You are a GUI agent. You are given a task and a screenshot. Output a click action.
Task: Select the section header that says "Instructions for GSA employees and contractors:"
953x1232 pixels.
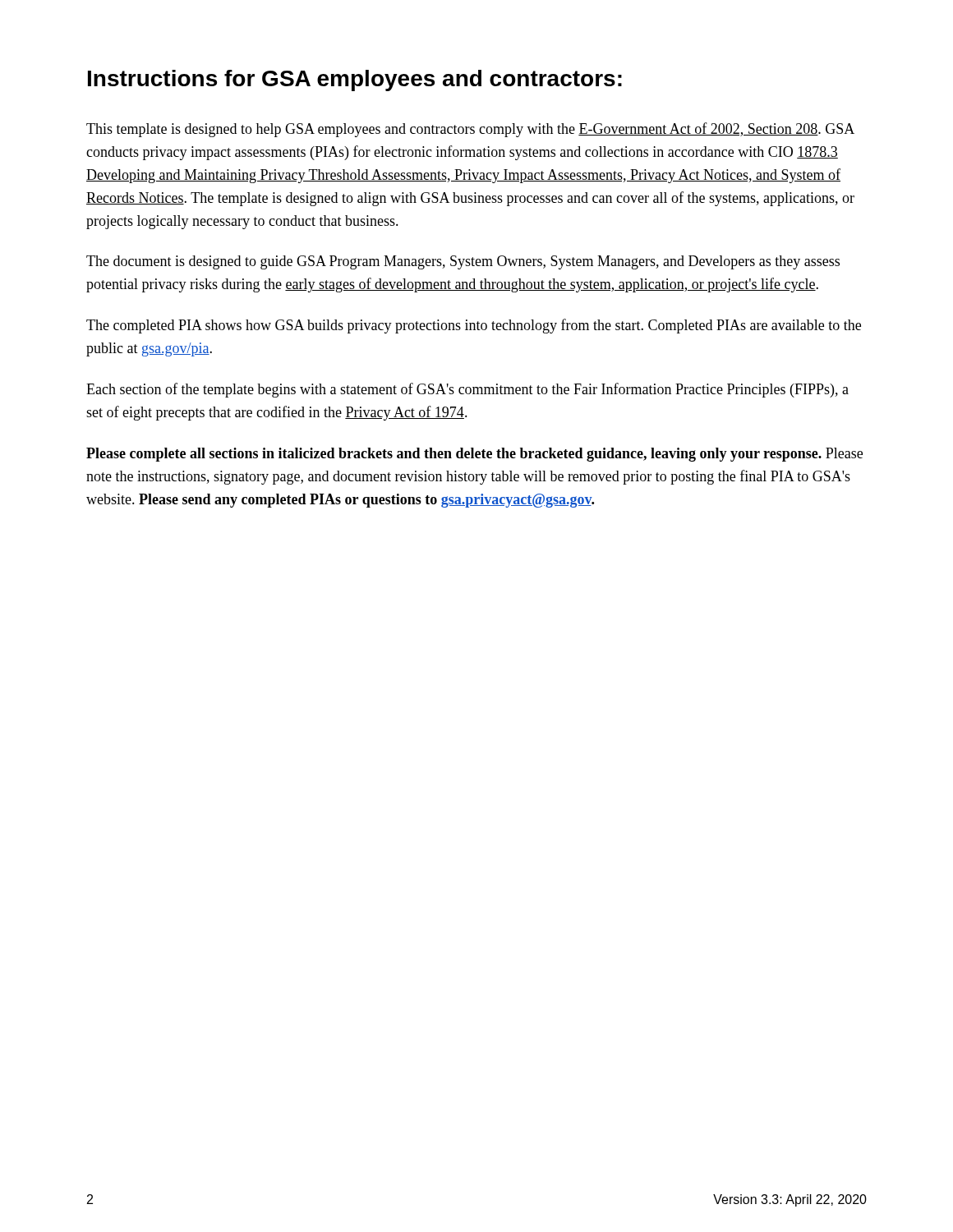point(476,79)
